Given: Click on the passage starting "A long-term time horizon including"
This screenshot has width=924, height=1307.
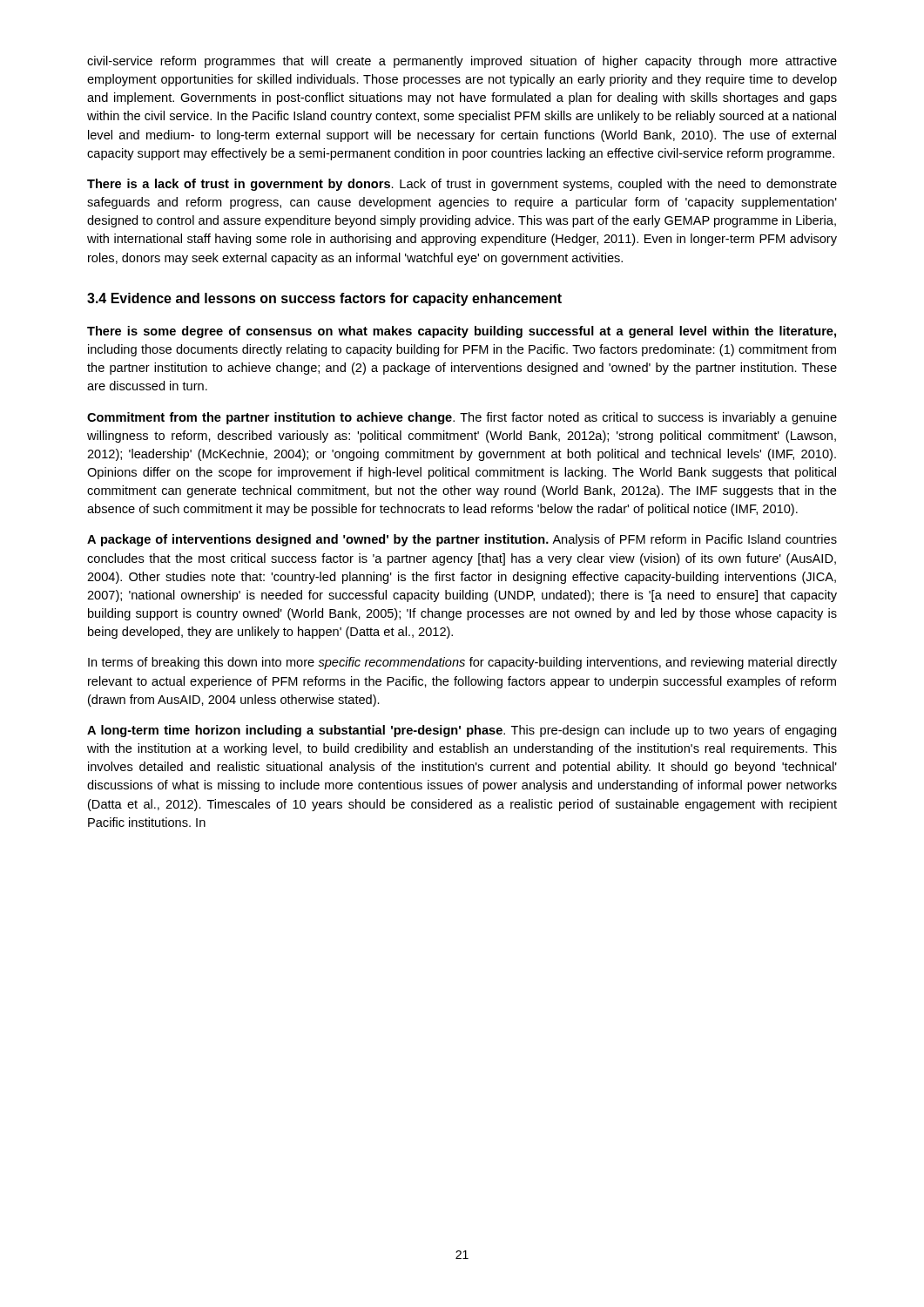Looking at the screenshot, I should (462, 777).
